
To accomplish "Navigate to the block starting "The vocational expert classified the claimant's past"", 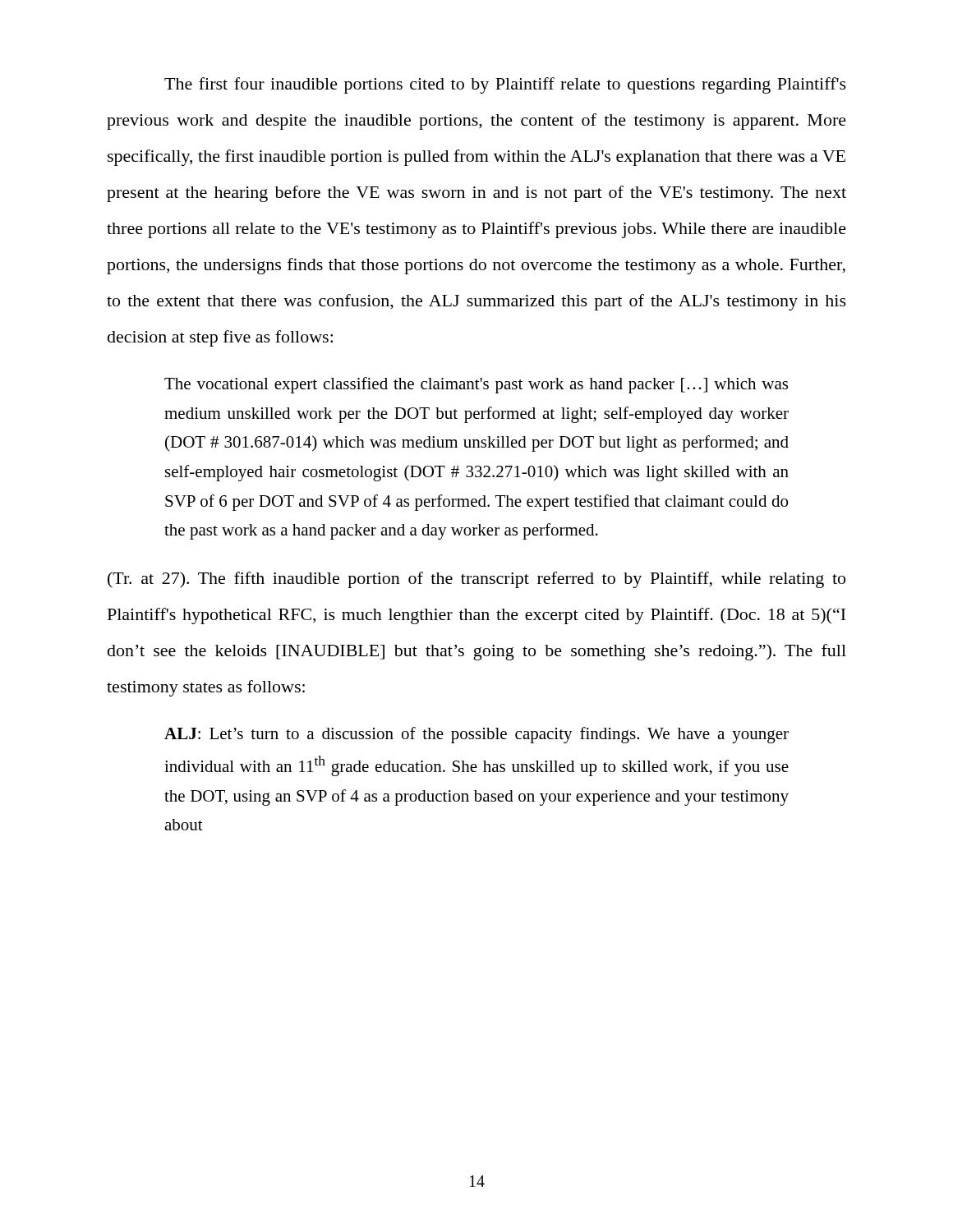I will pos(476,458).
